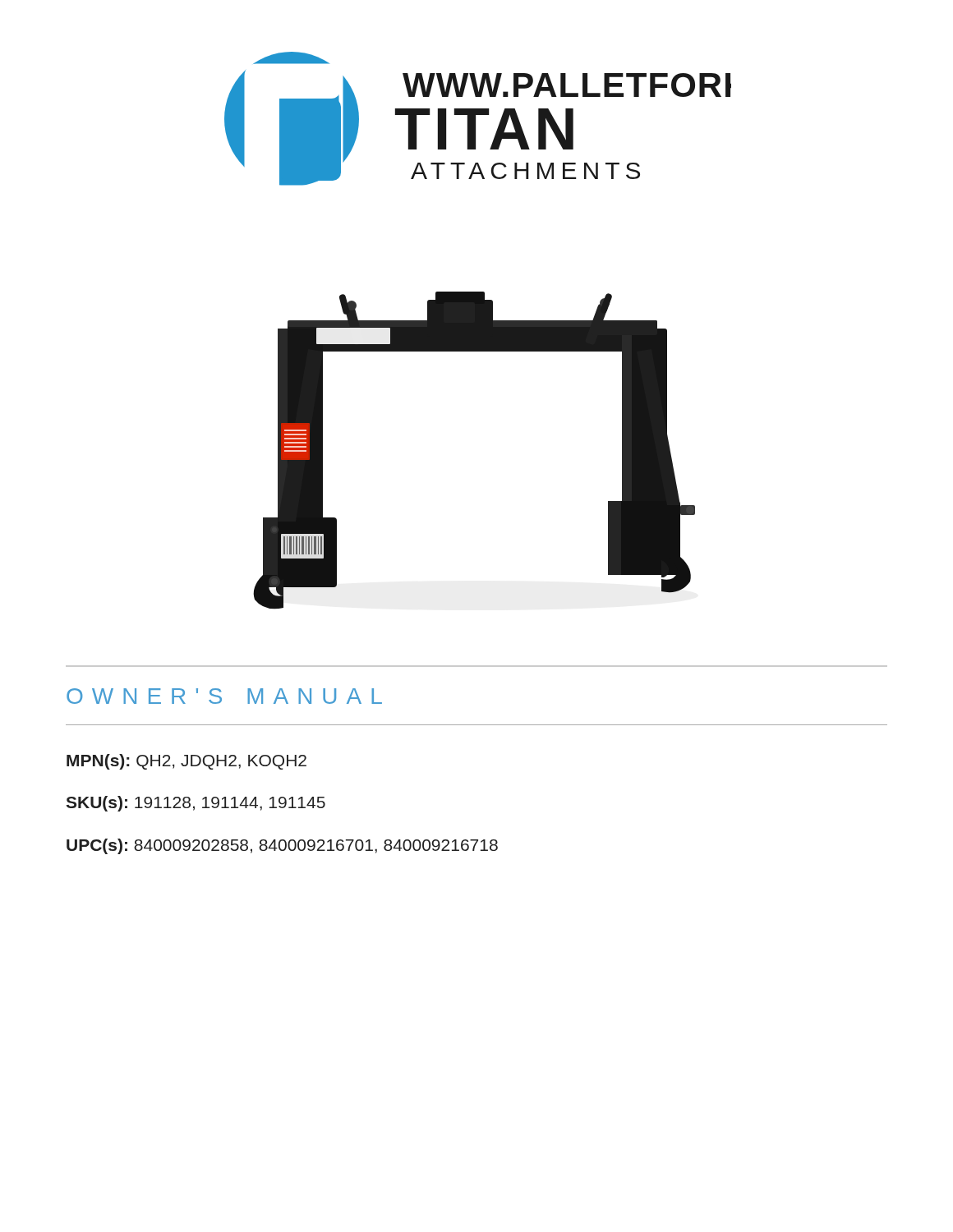The height and width of the screenshot is (1232, 953).
Task: Find "OWNER'S MANUAL" on this page
Action: click(x=224, y=696)
